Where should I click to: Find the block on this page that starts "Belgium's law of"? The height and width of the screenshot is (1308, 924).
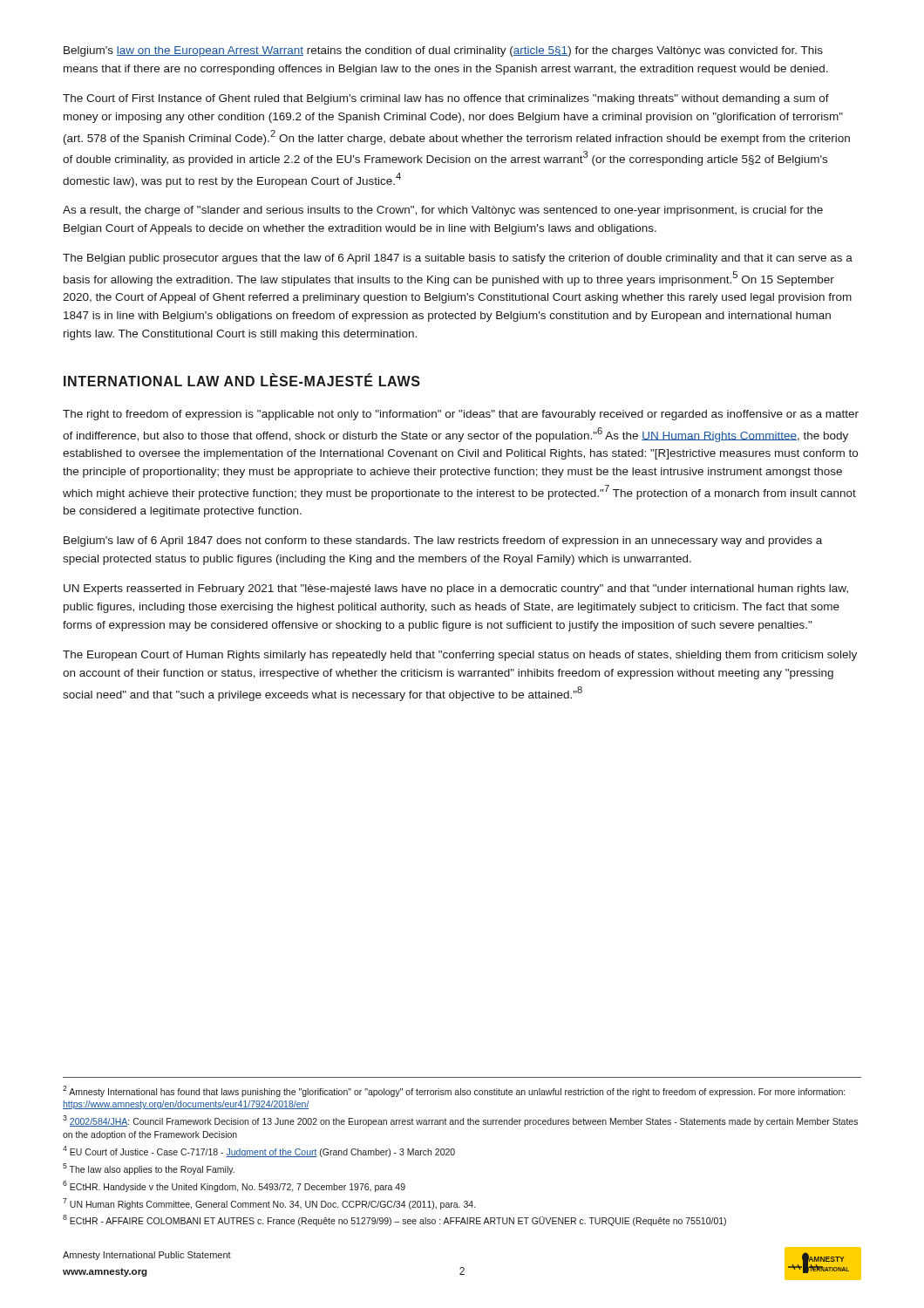462,550
